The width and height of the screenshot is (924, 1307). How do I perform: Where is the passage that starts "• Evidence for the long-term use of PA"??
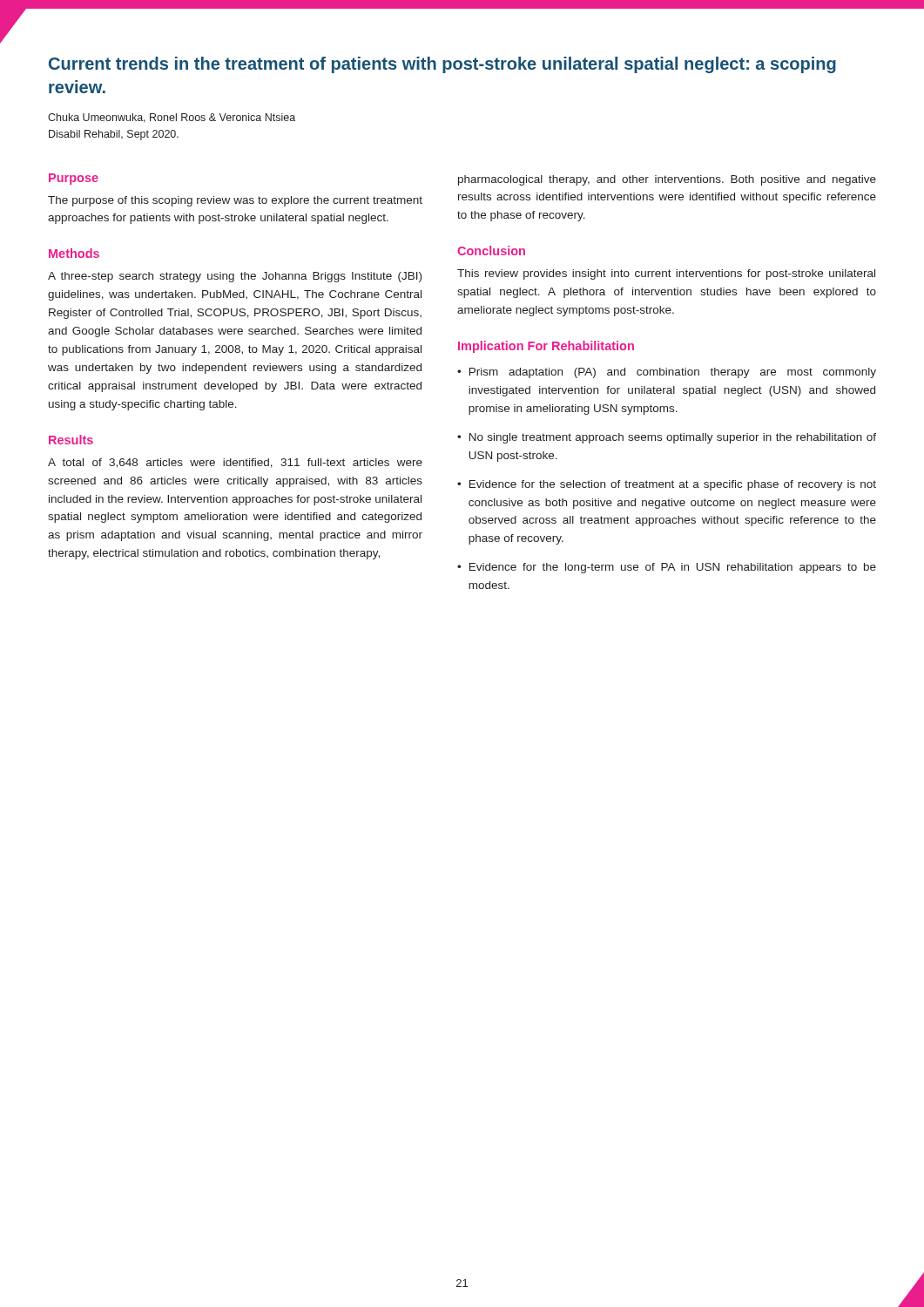[667, 577]
